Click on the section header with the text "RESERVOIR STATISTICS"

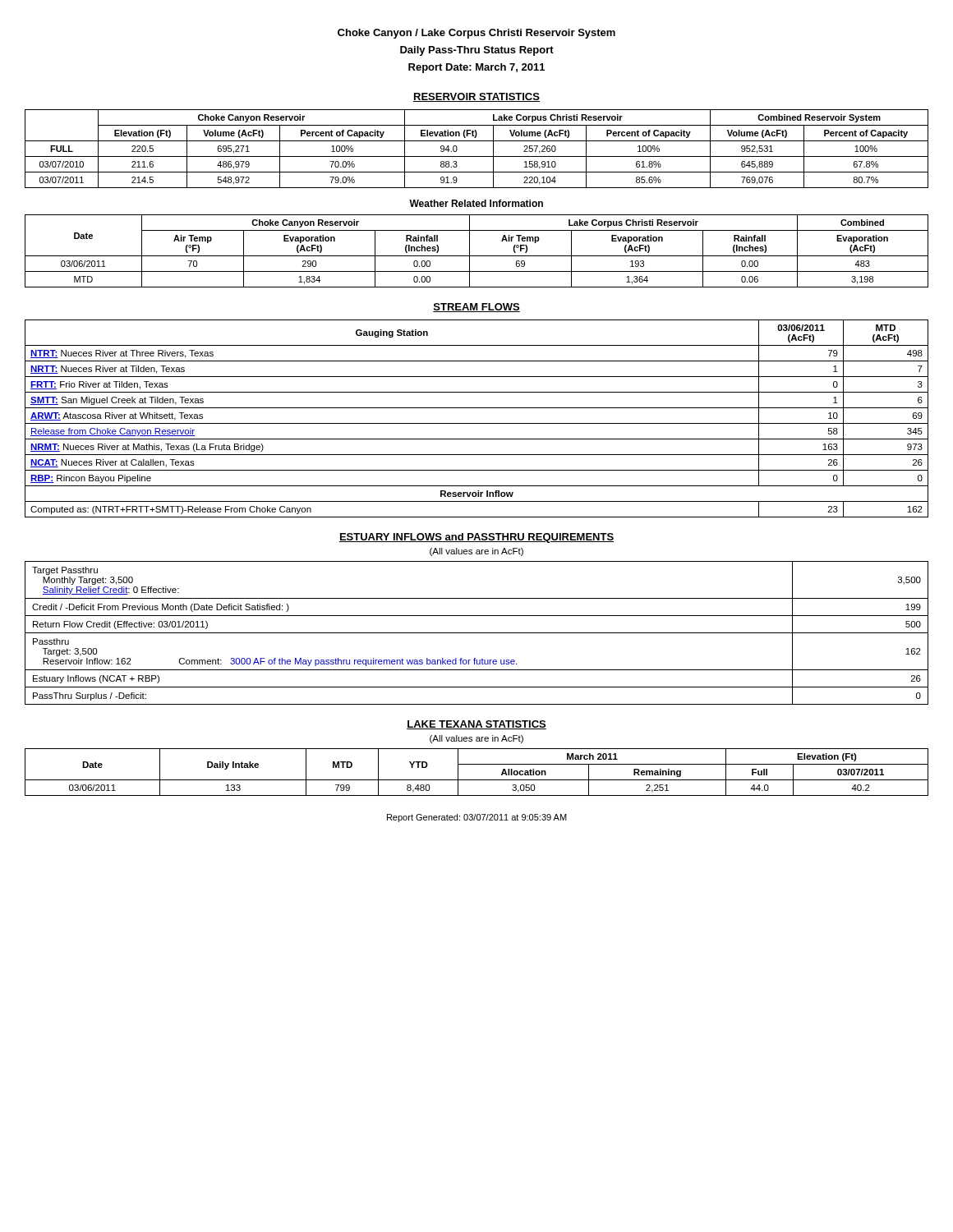coord(476,97)
